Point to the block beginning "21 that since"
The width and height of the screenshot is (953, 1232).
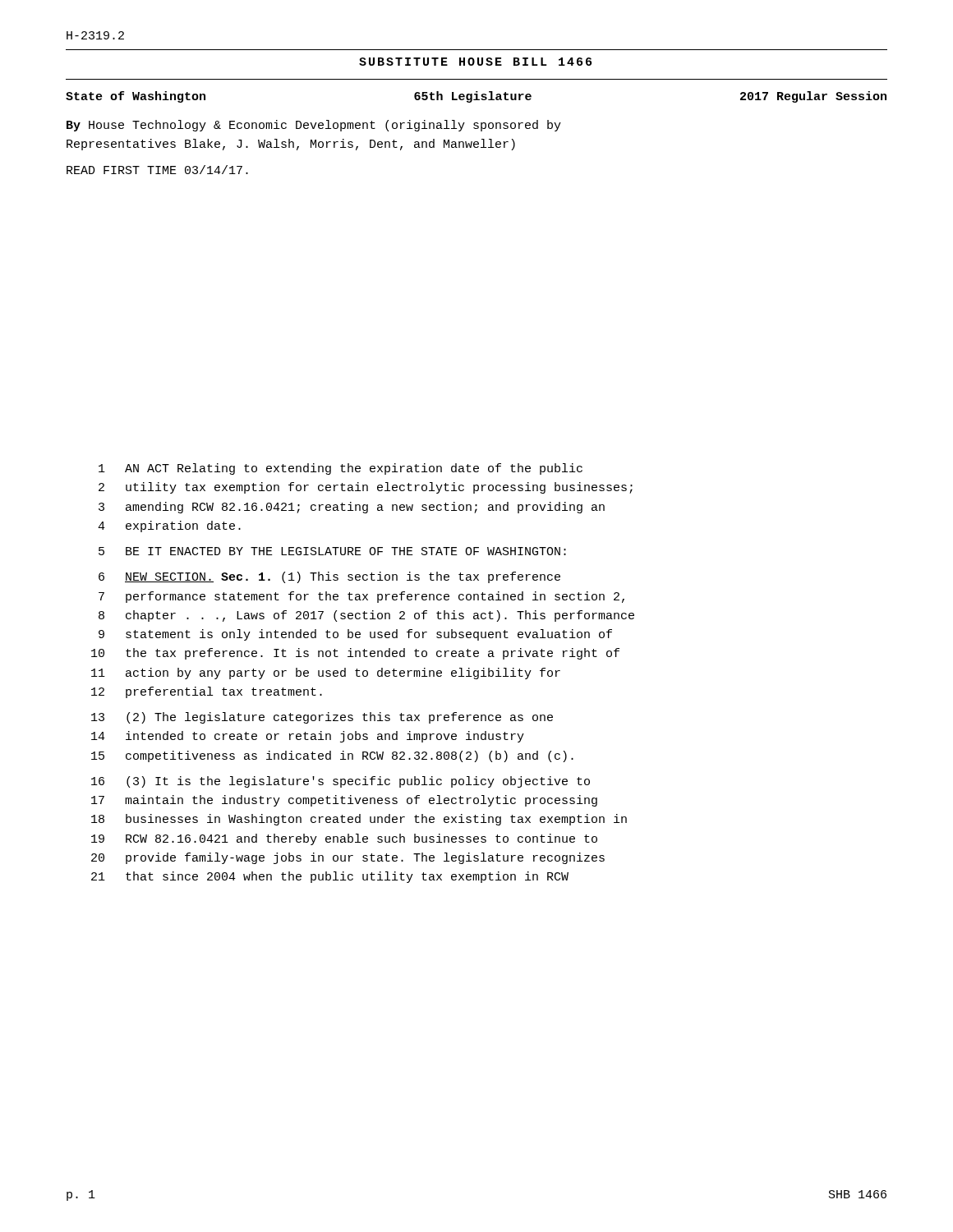point(476,878)
